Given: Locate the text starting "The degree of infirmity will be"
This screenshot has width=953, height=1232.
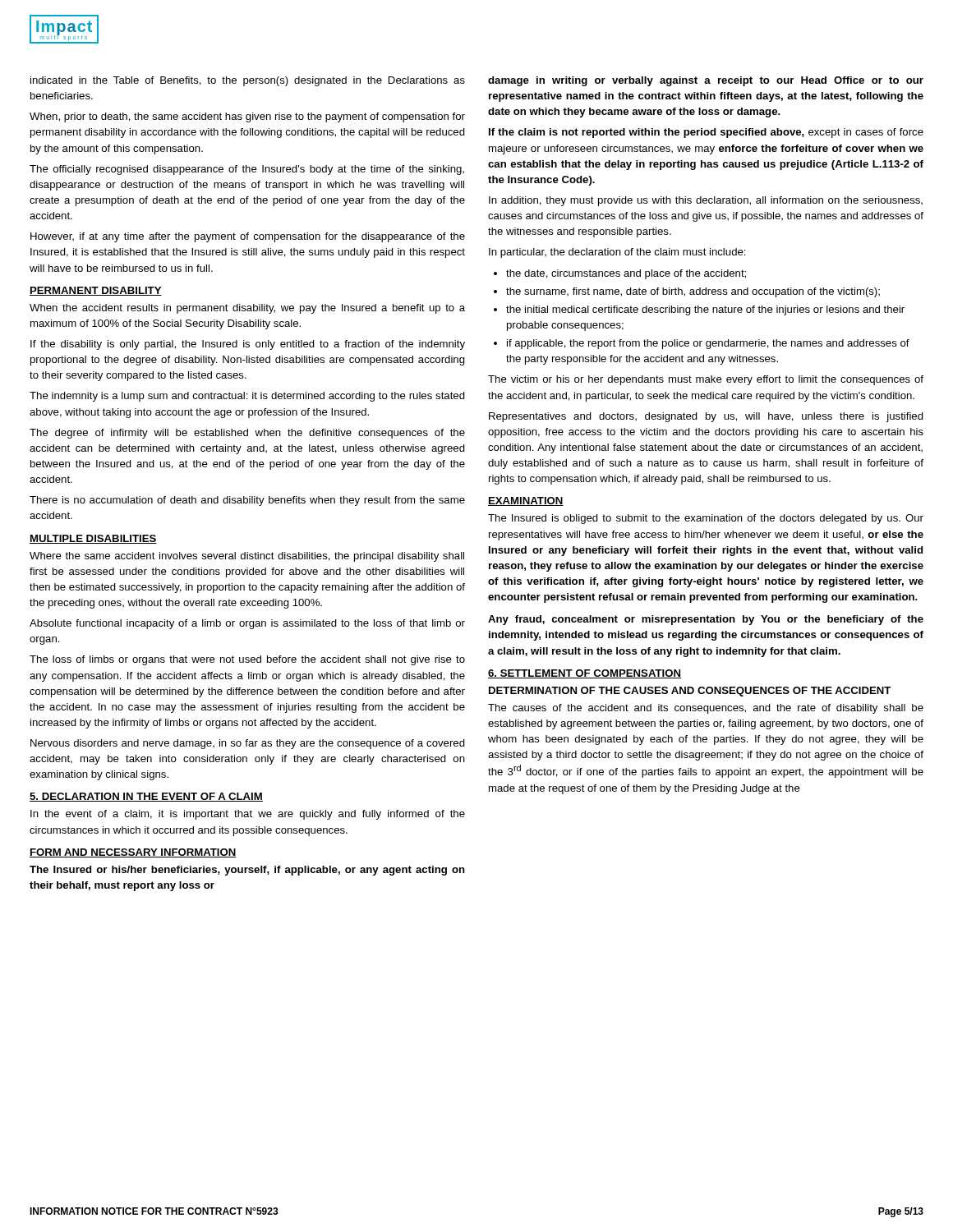Looking at the screenshot, I should pos(247,456).
